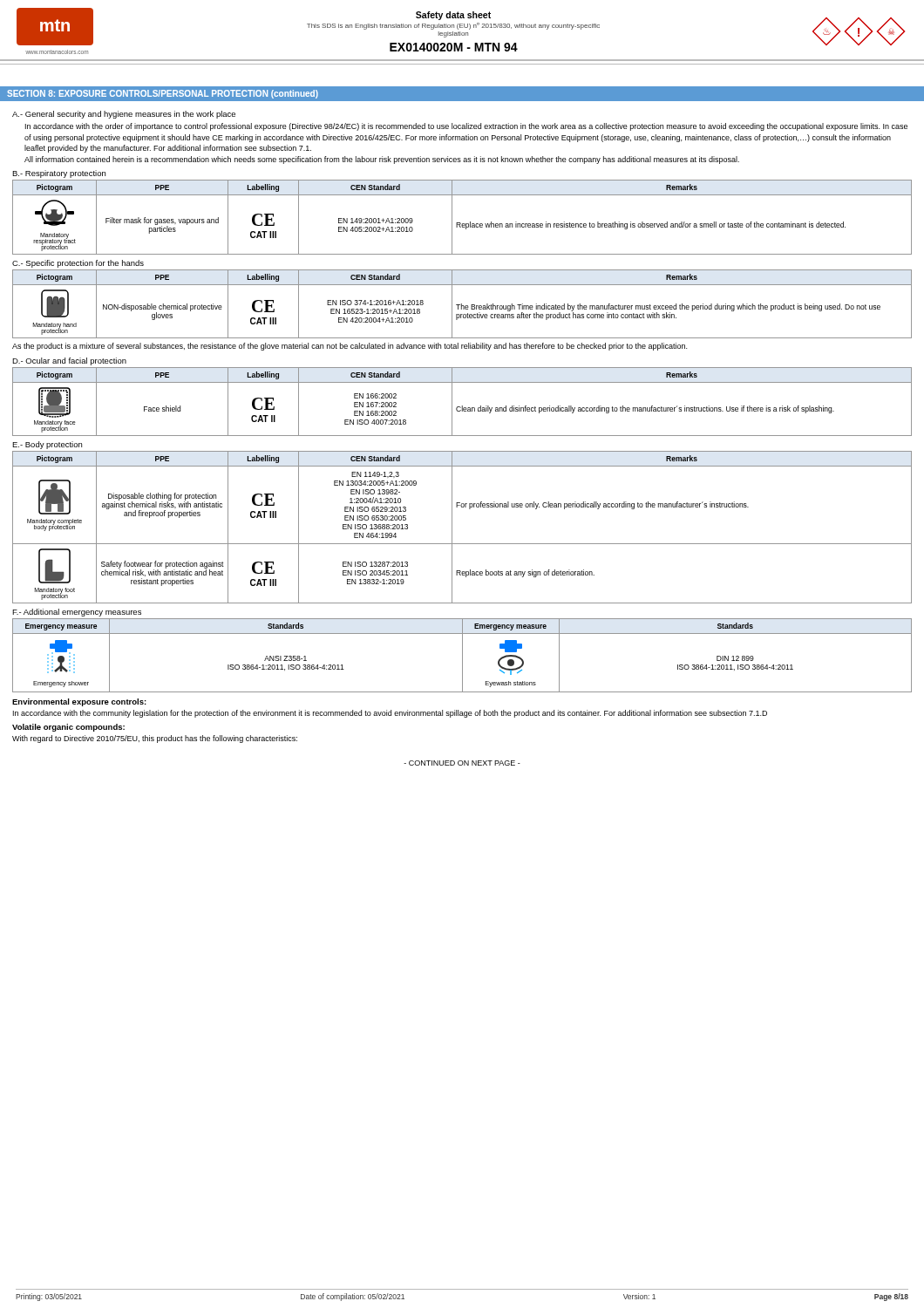Select the block starting "C.- Specific protection for the"
This screenshot has height=1308, width=924.
(x=78, y=263)
